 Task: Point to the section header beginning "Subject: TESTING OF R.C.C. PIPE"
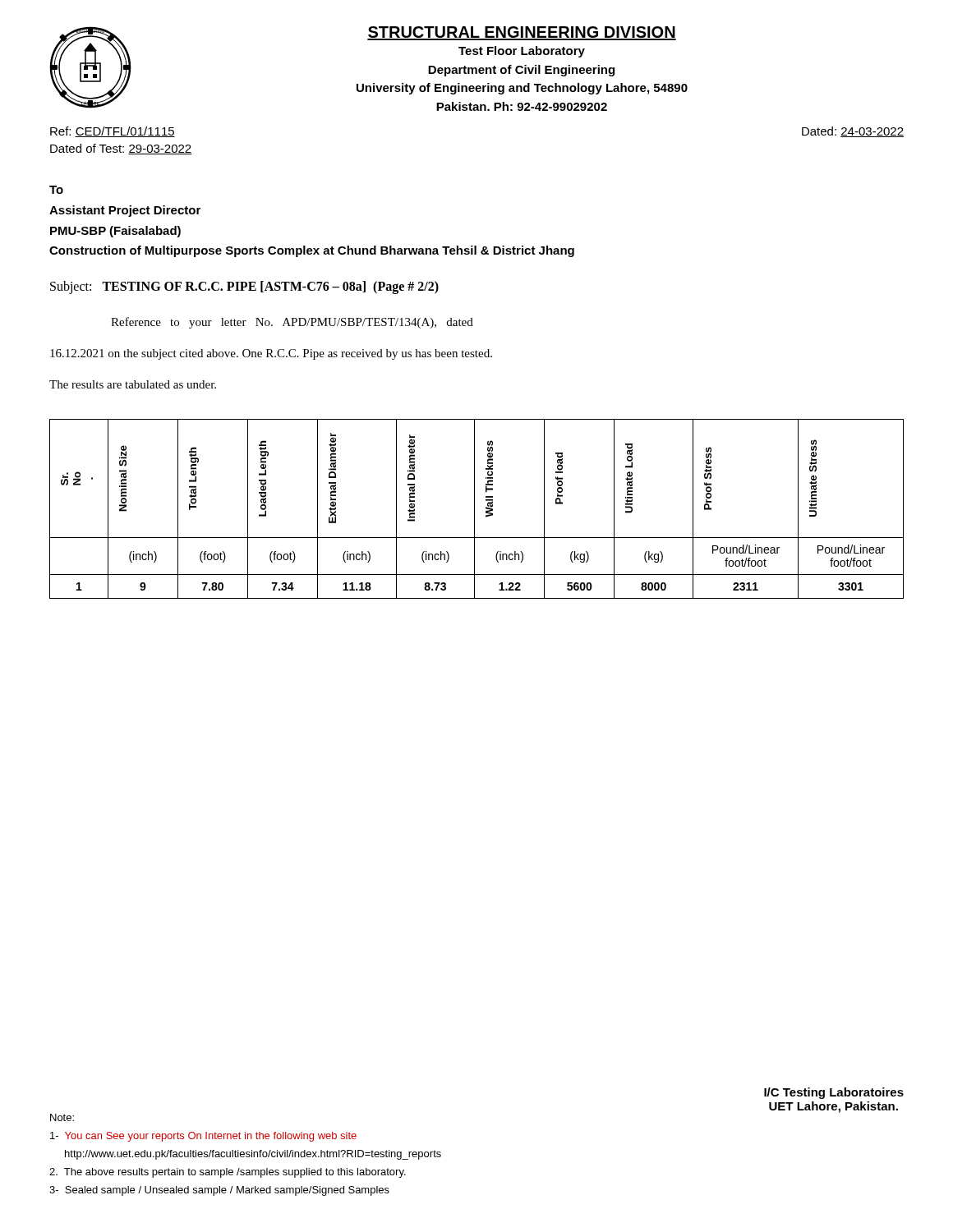pos(244,287)
